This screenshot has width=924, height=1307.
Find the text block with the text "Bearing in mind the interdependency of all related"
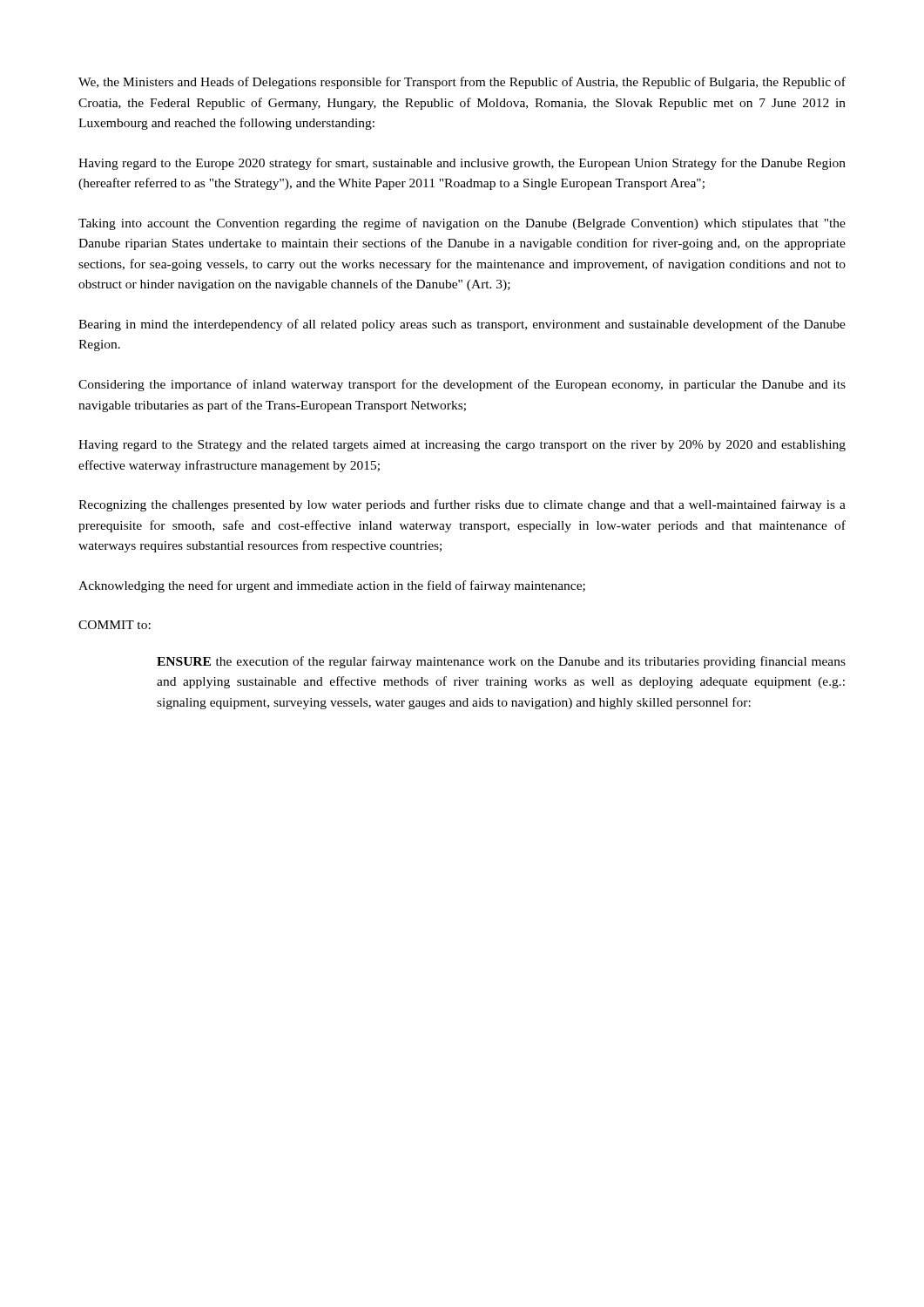pyautogui.click(x=462, y=334)
